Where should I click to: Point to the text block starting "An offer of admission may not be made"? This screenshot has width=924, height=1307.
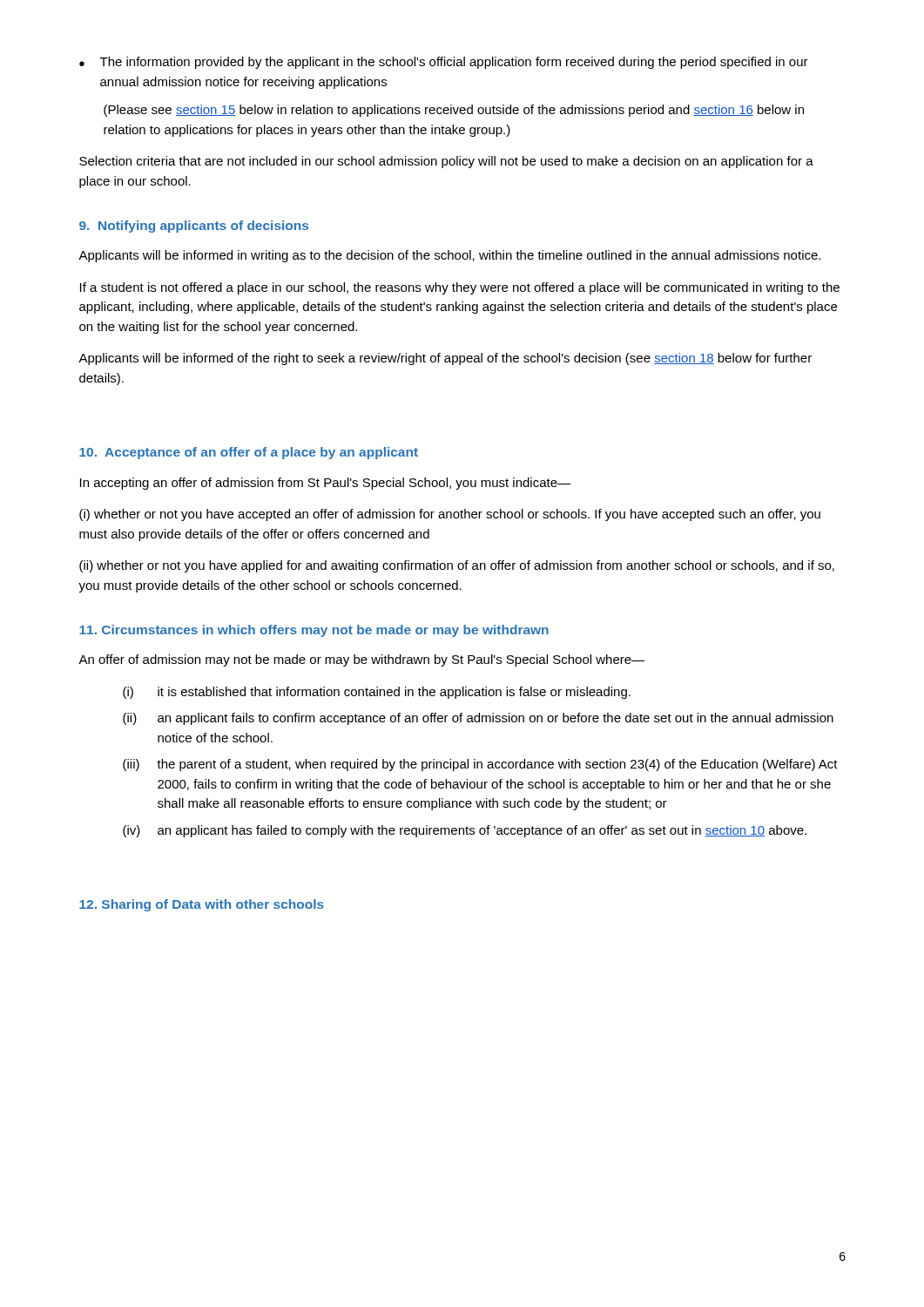[x=462, y=660]
